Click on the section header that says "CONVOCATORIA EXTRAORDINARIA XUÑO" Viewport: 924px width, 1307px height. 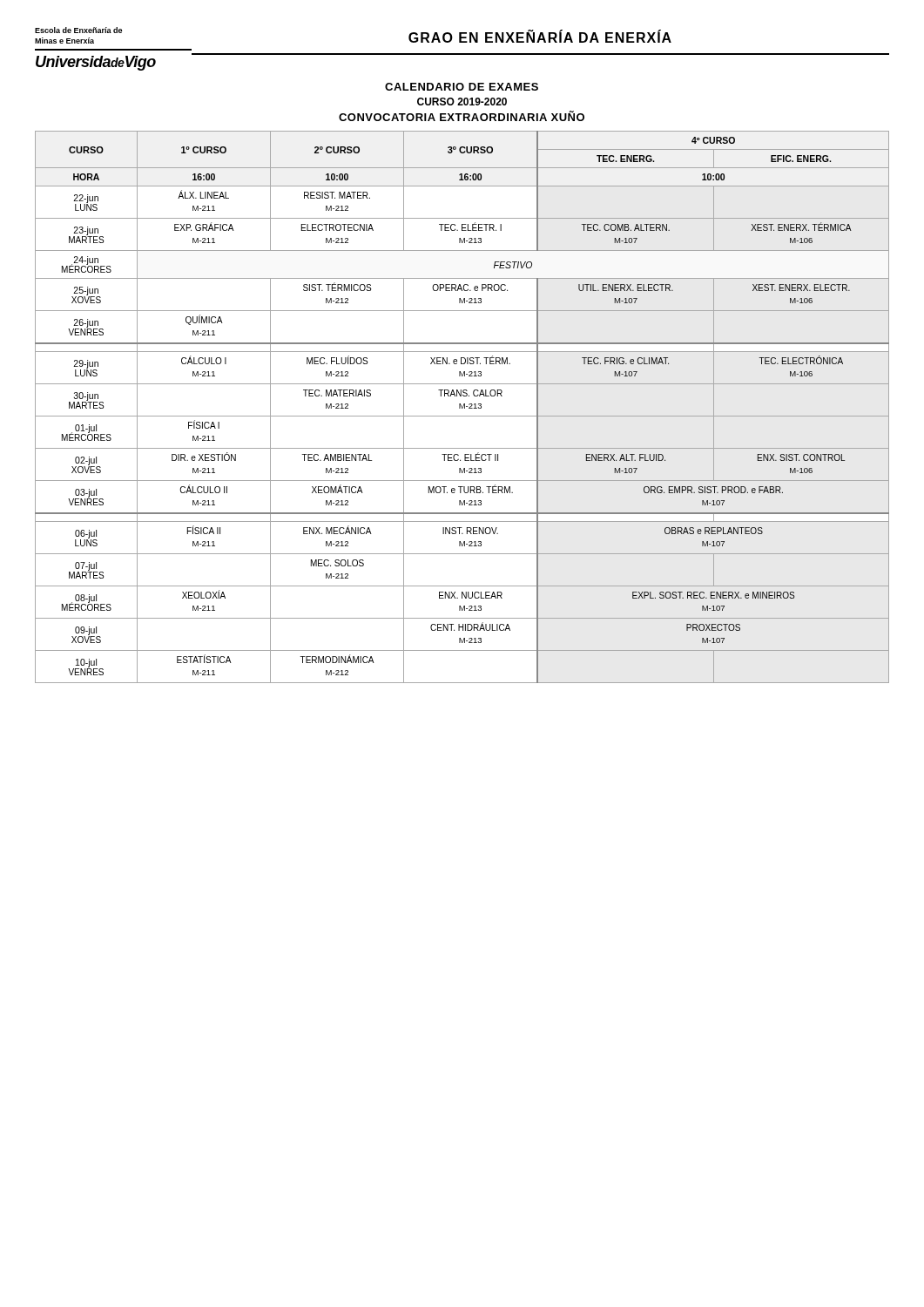[x=462, y=117]
